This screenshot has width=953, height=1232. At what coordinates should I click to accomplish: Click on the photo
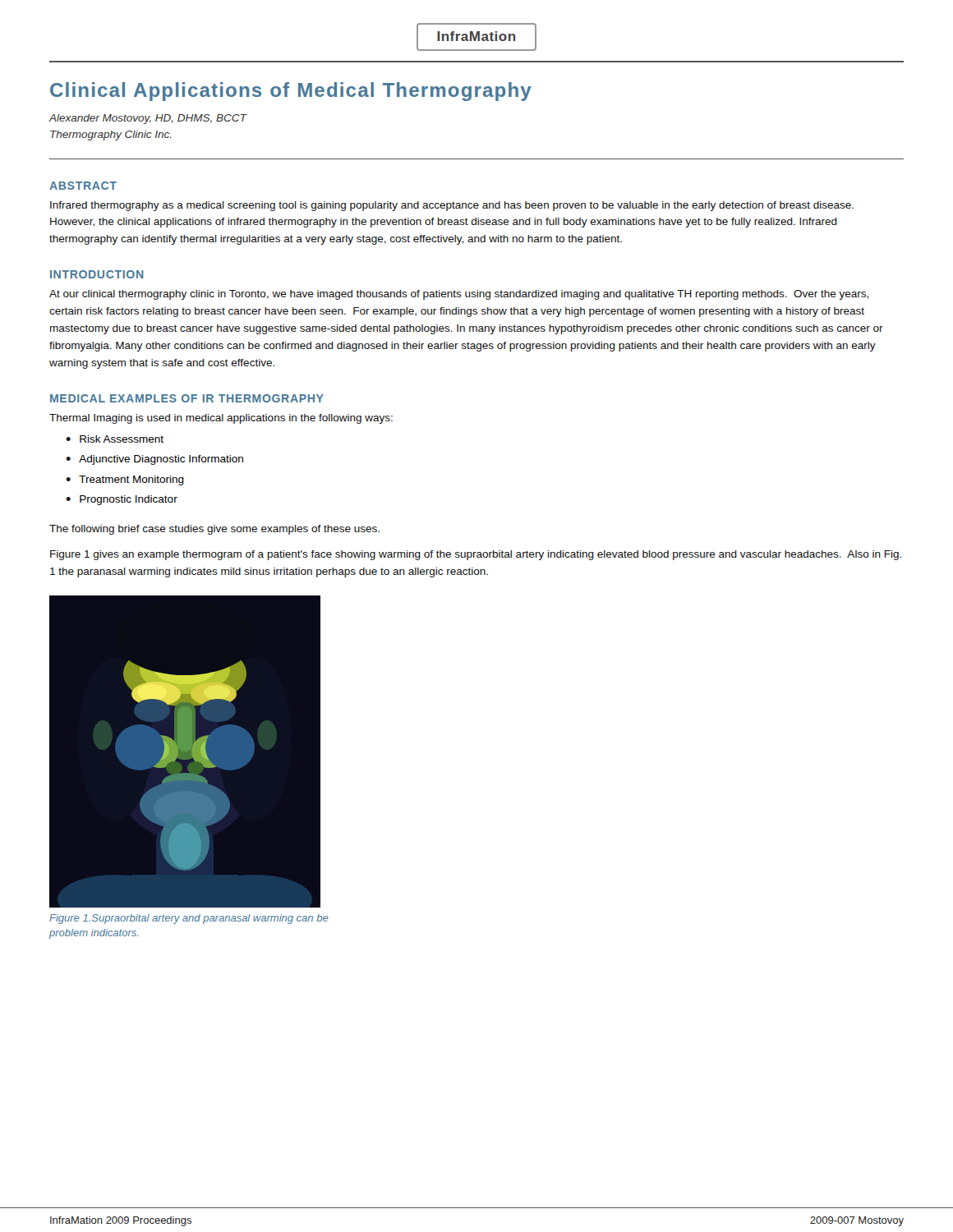185,752
